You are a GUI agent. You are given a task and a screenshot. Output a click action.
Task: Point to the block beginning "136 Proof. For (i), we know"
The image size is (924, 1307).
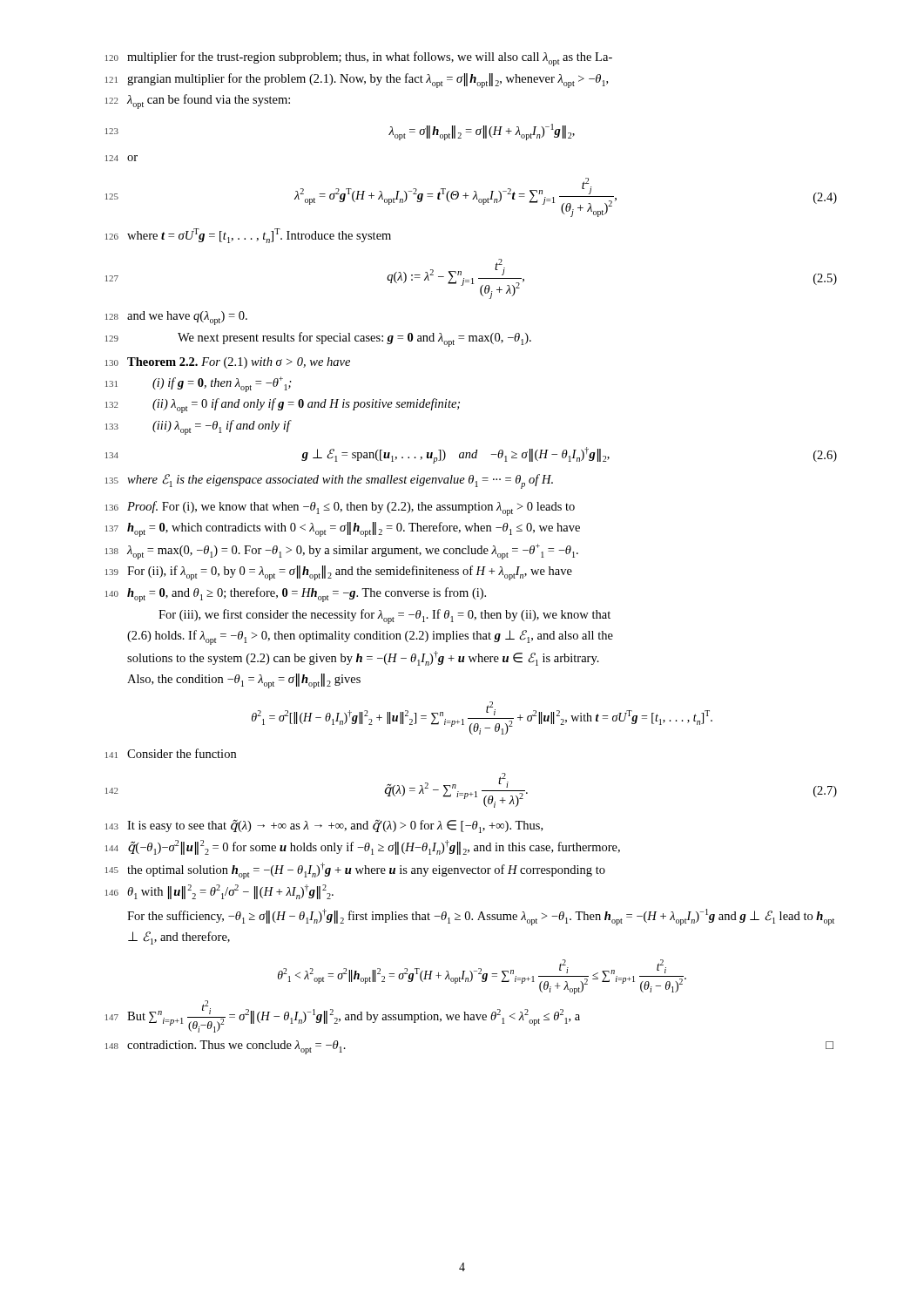(462, 550)
